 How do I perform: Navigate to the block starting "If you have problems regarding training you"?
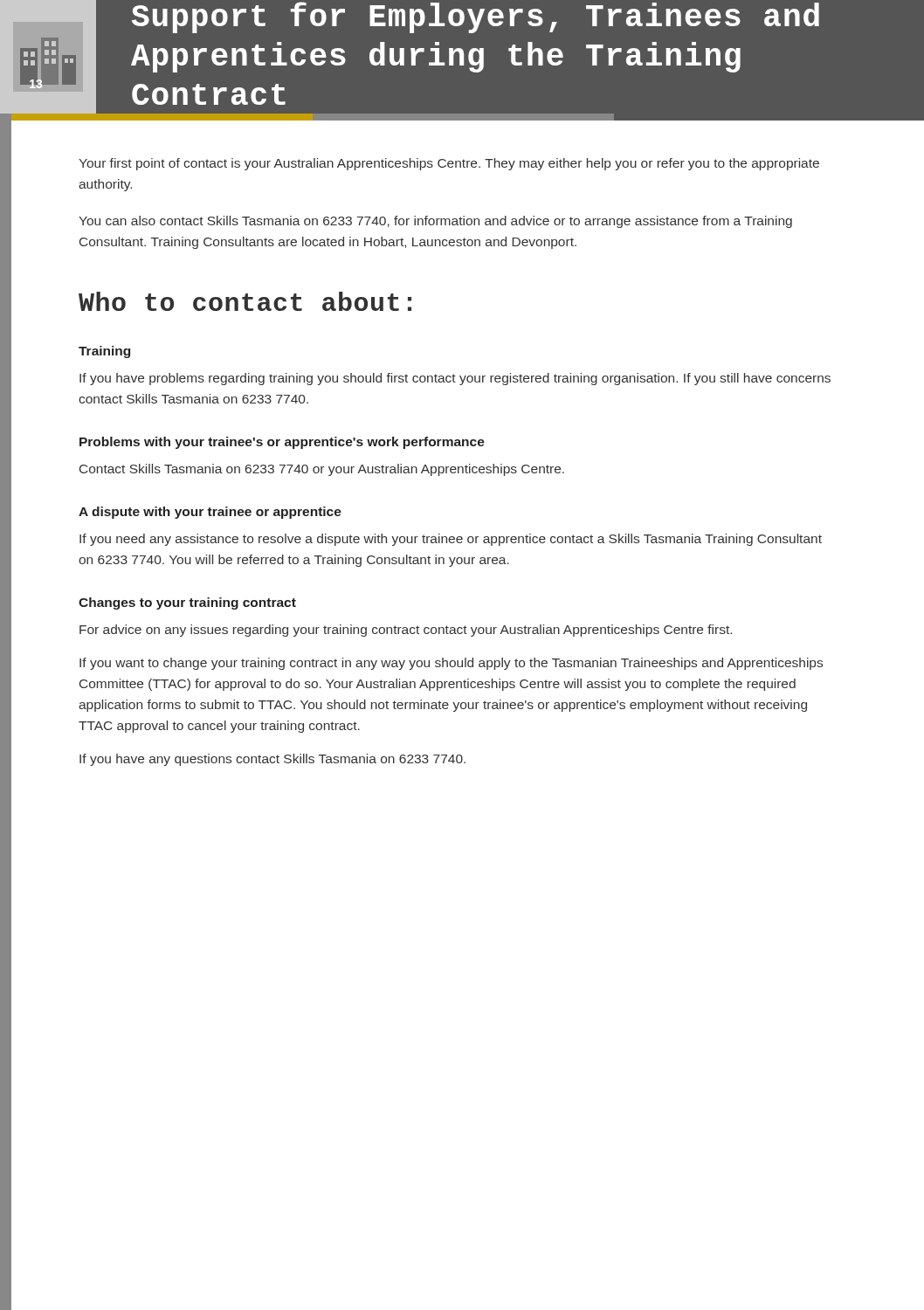[x=455, y=388]
